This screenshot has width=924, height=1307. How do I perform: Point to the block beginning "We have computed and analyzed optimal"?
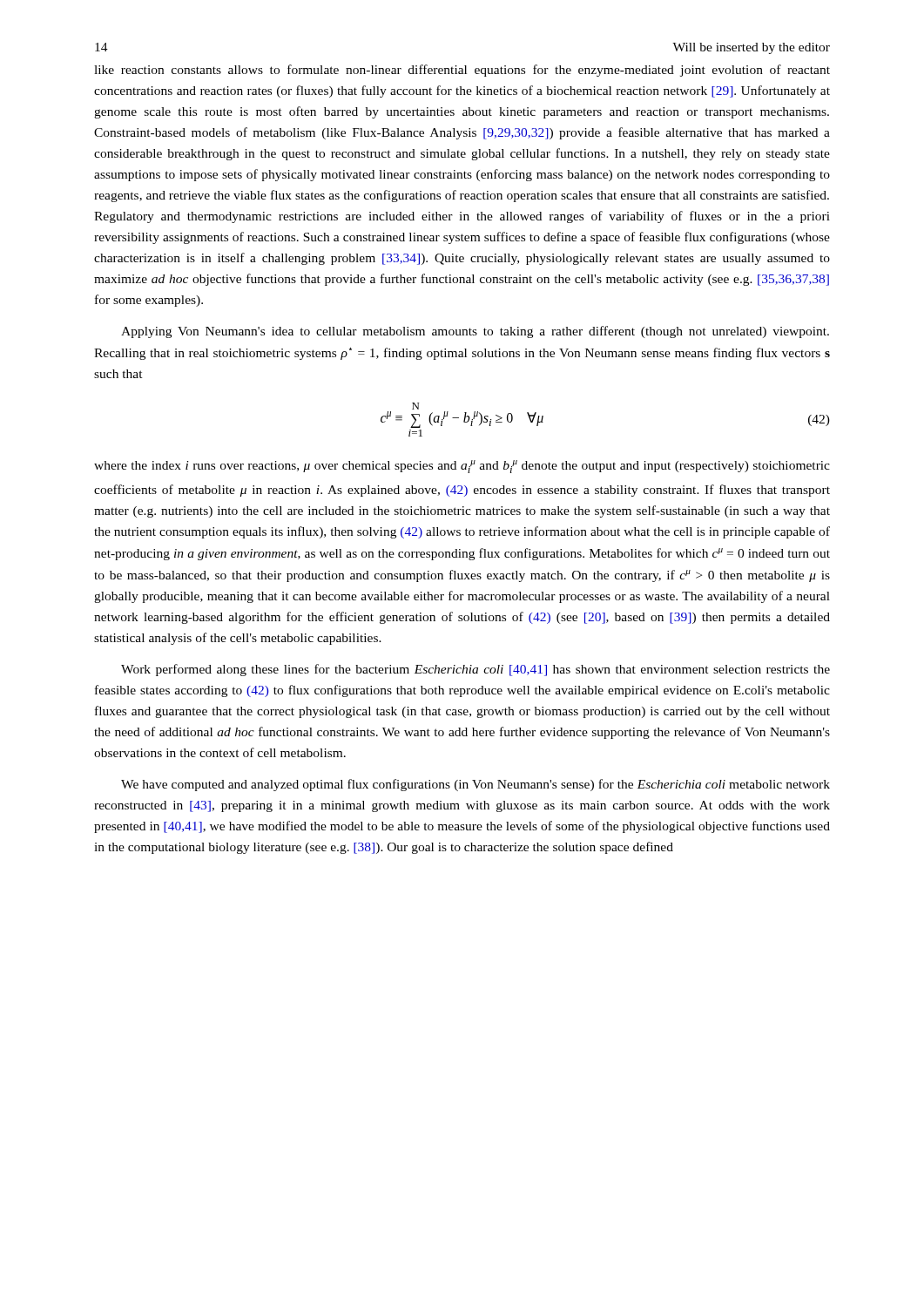(462, 816)
